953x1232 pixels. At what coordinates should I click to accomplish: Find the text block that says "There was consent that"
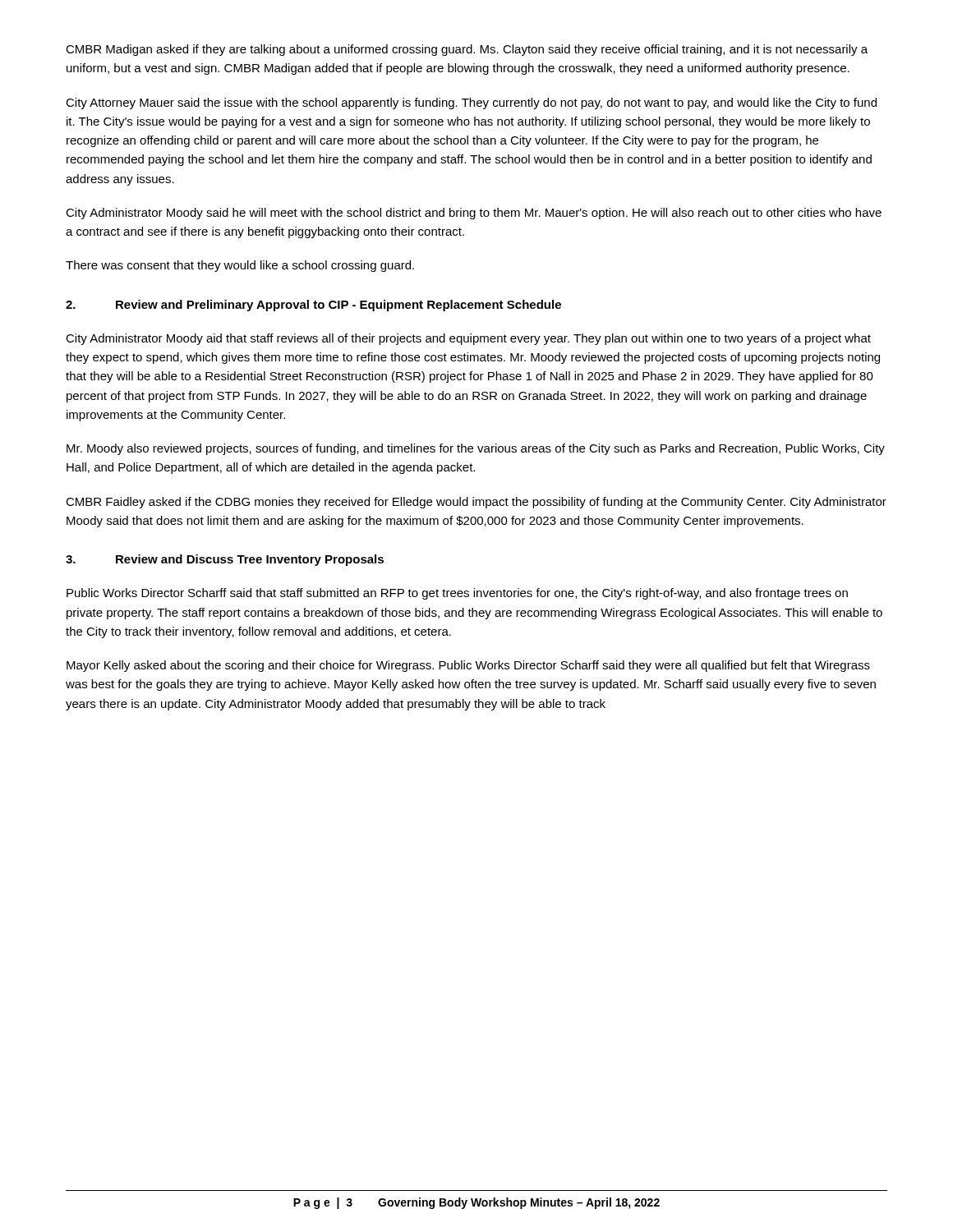[x=240, y=265]
